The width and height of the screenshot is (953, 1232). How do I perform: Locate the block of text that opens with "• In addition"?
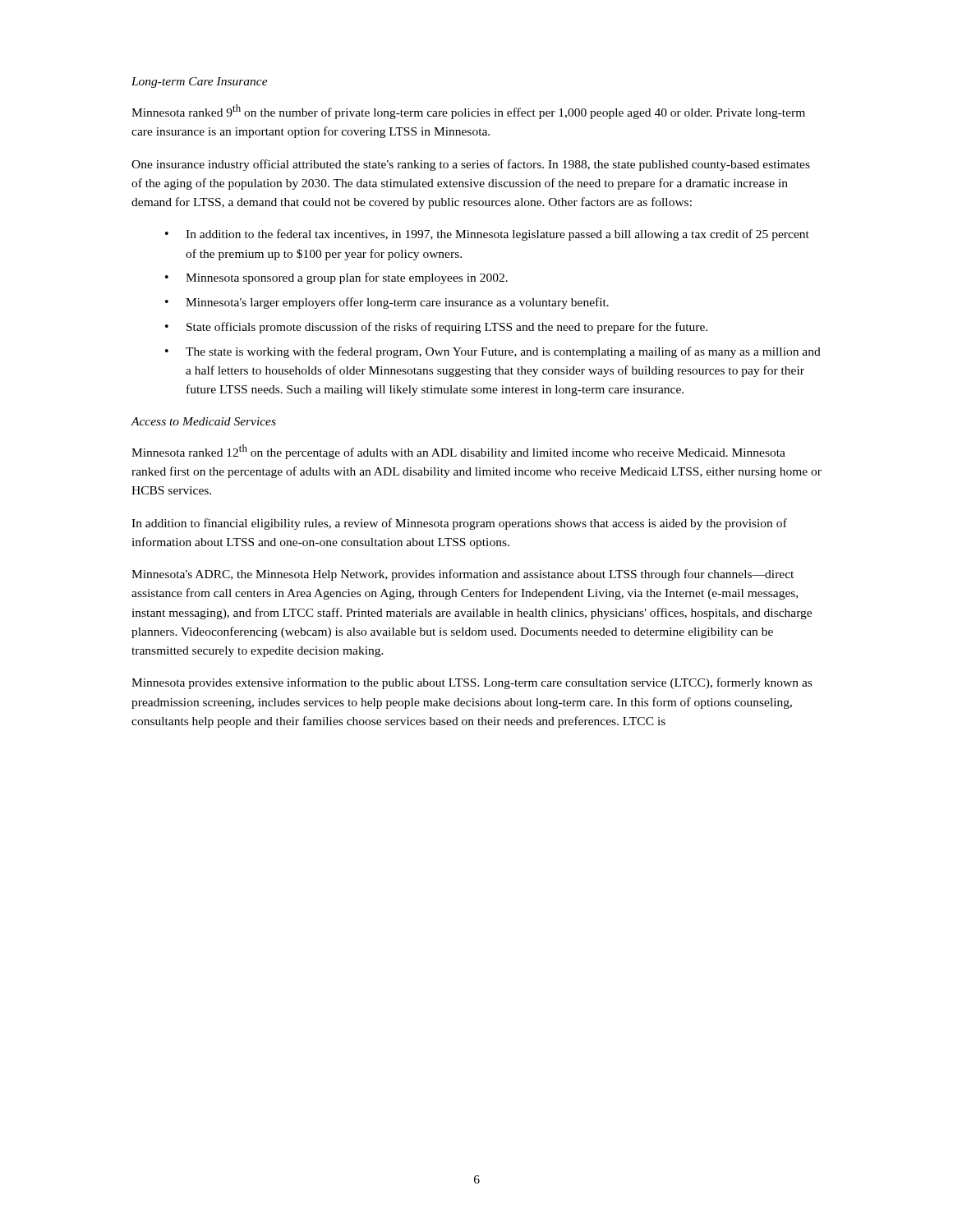coord(493,244)
